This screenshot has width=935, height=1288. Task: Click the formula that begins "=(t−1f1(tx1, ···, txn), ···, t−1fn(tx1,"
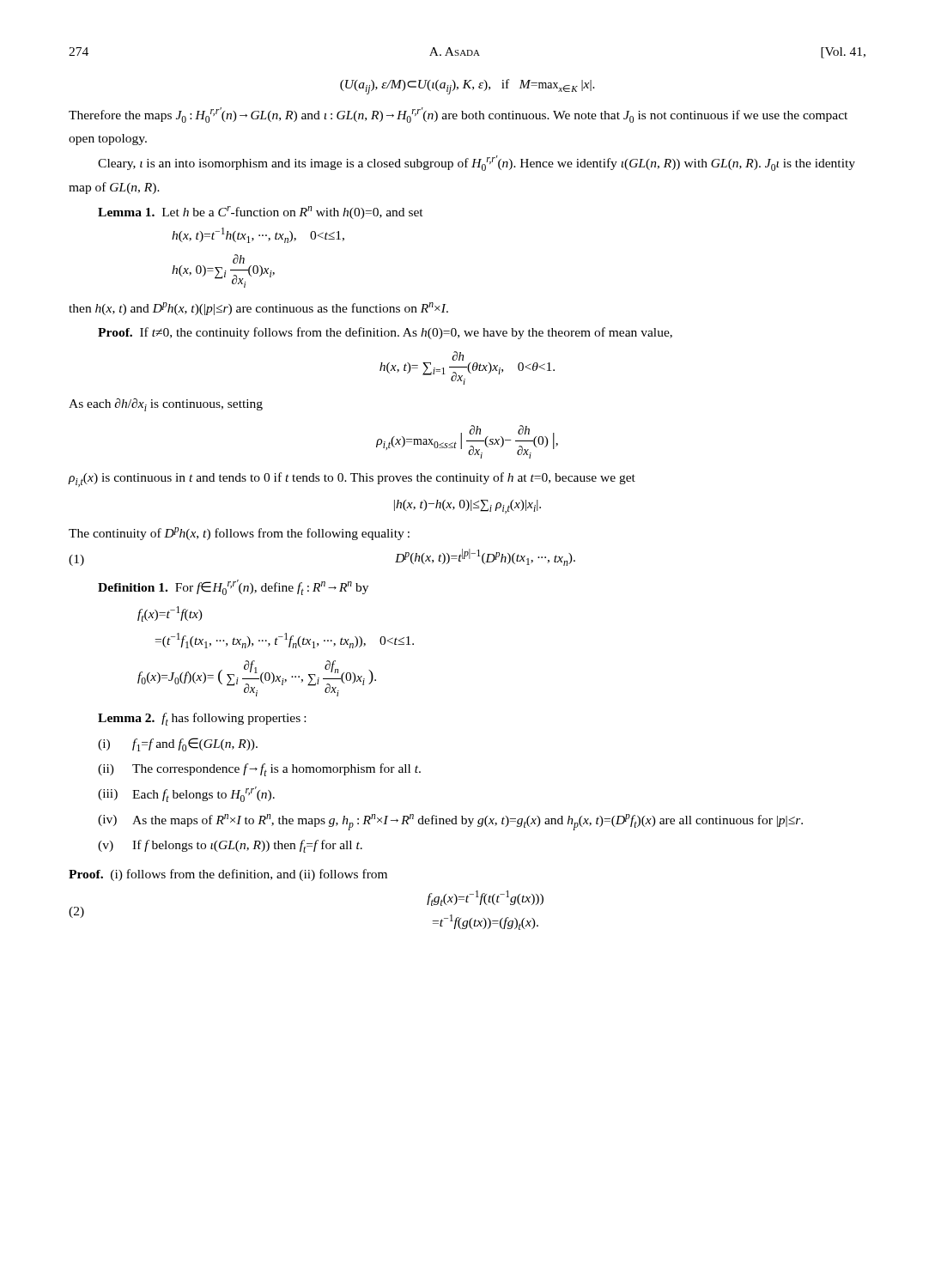pyautogui.click(x=285, y=641)
